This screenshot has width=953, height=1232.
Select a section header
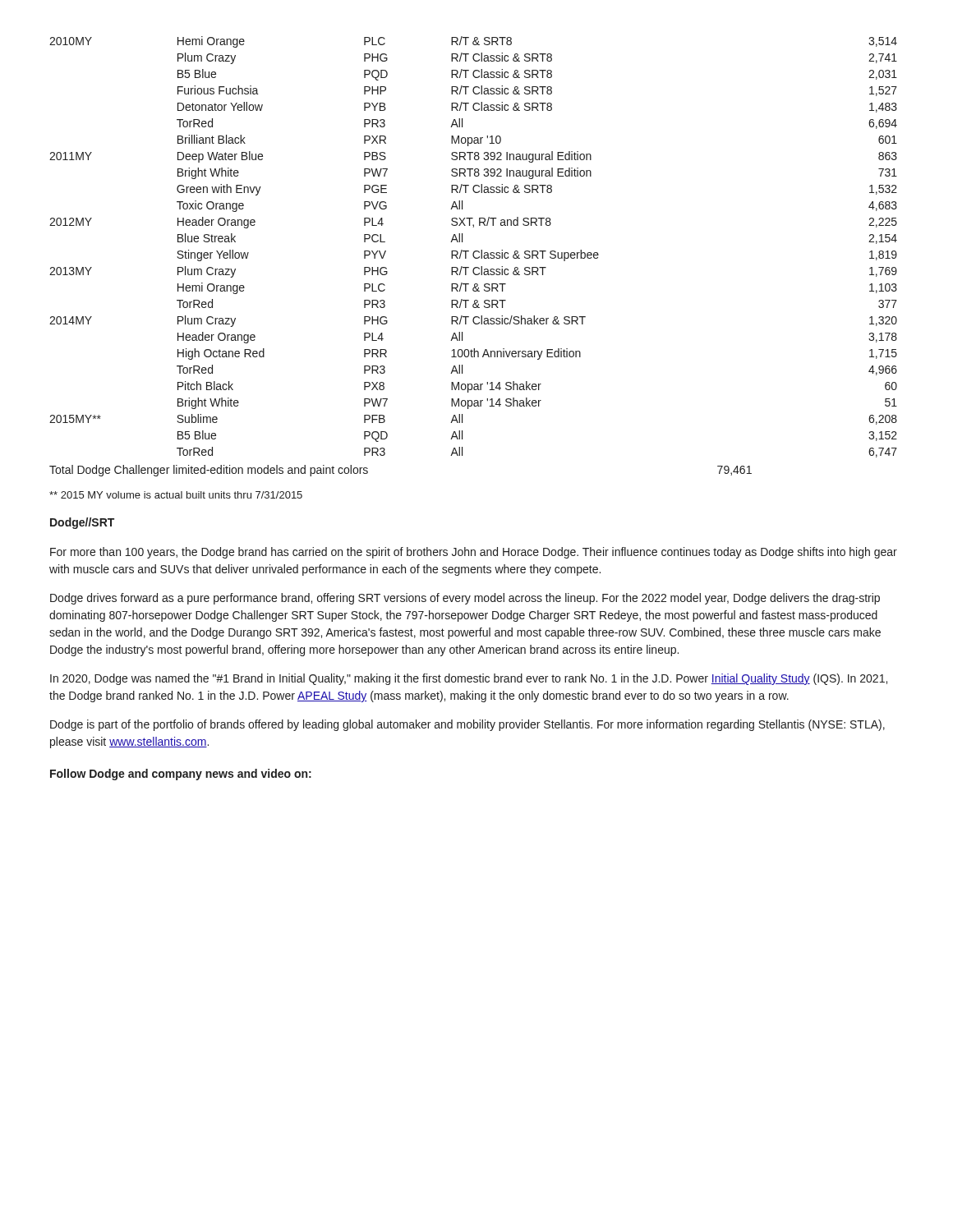pyautogui.click(x=82, y=522)
